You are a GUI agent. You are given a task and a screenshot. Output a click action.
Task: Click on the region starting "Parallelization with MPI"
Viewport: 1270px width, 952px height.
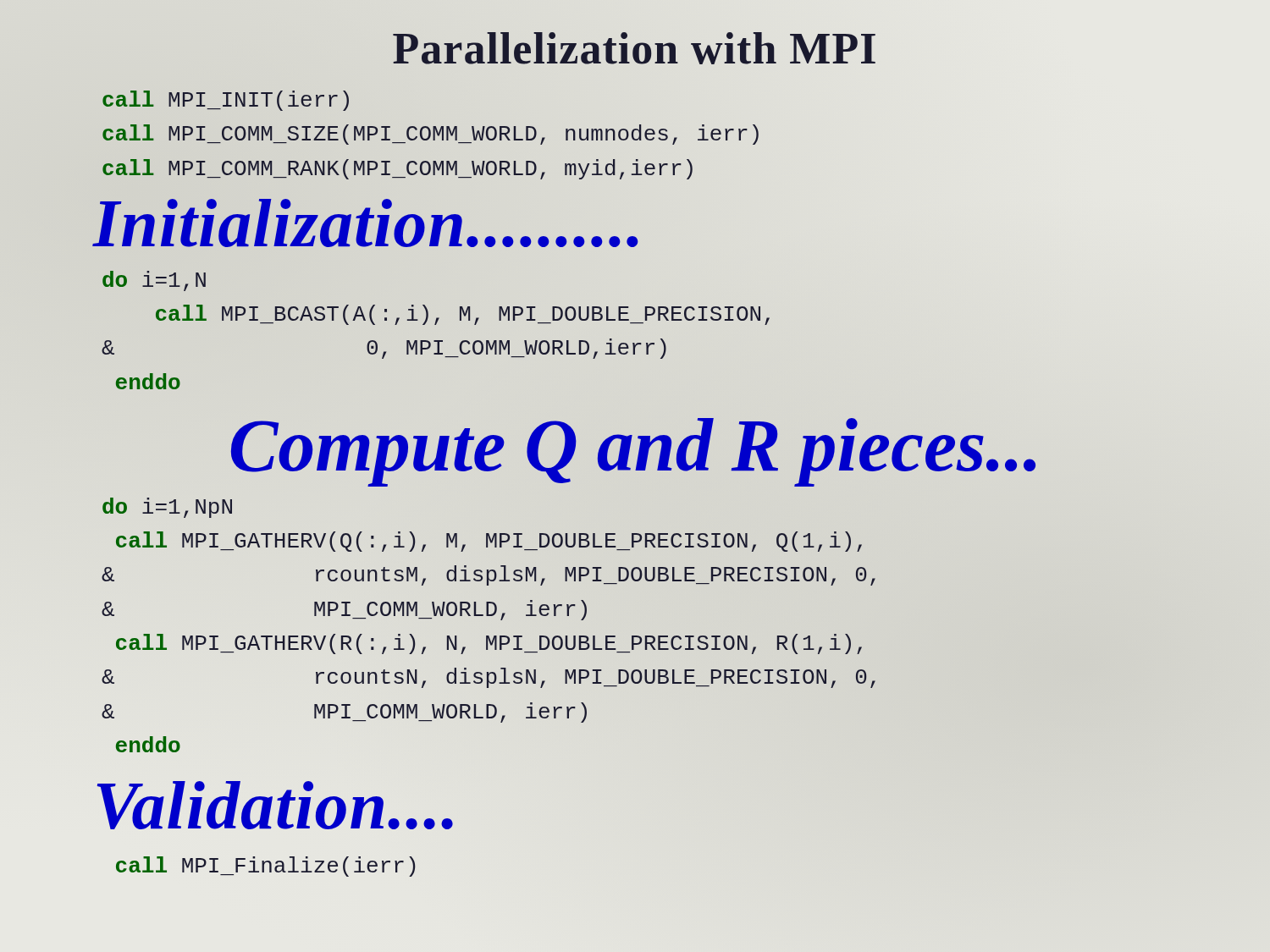click(635, 49)
